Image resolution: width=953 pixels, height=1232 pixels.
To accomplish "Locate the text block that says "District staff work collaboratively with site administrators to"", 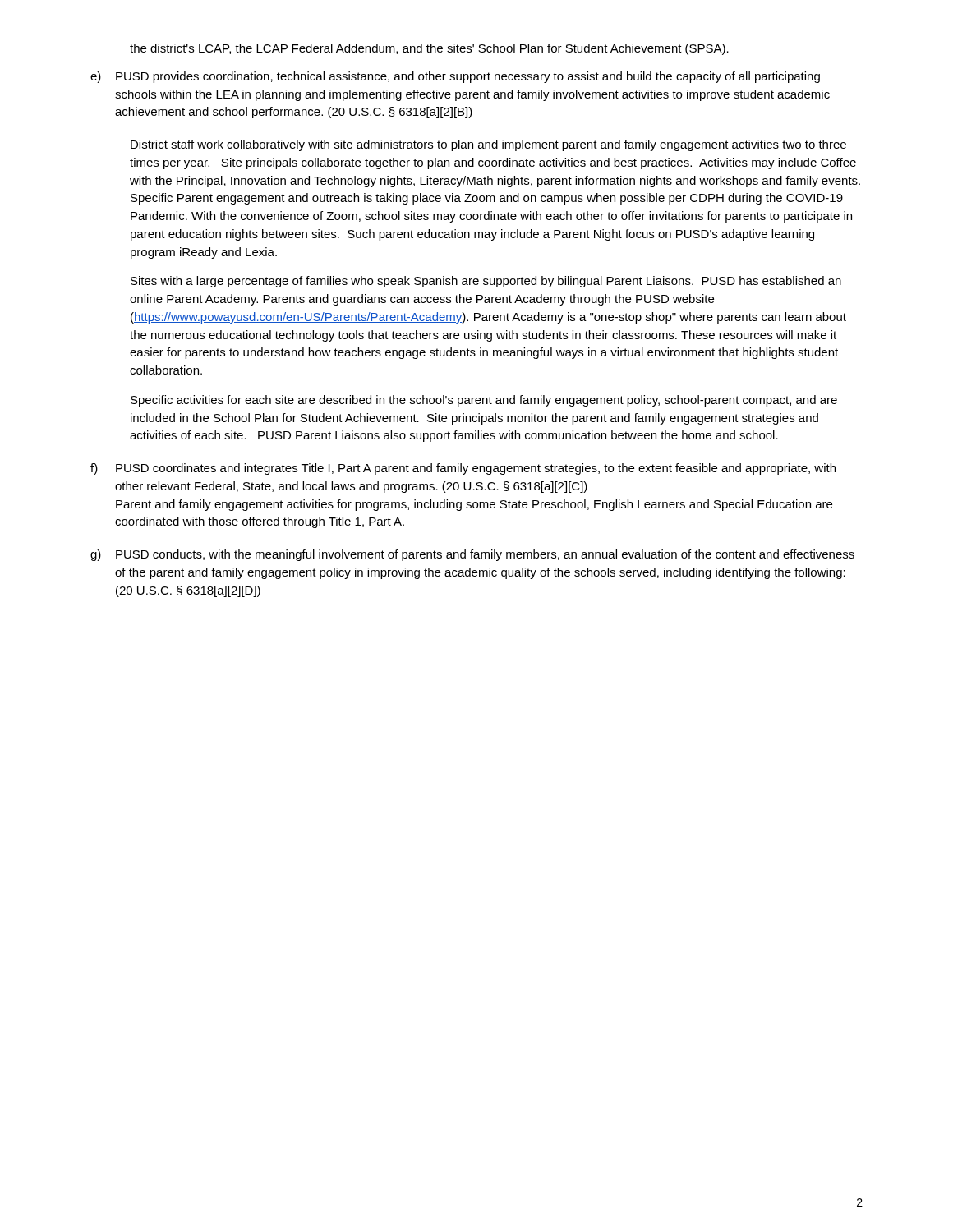I will click(496, 198).
